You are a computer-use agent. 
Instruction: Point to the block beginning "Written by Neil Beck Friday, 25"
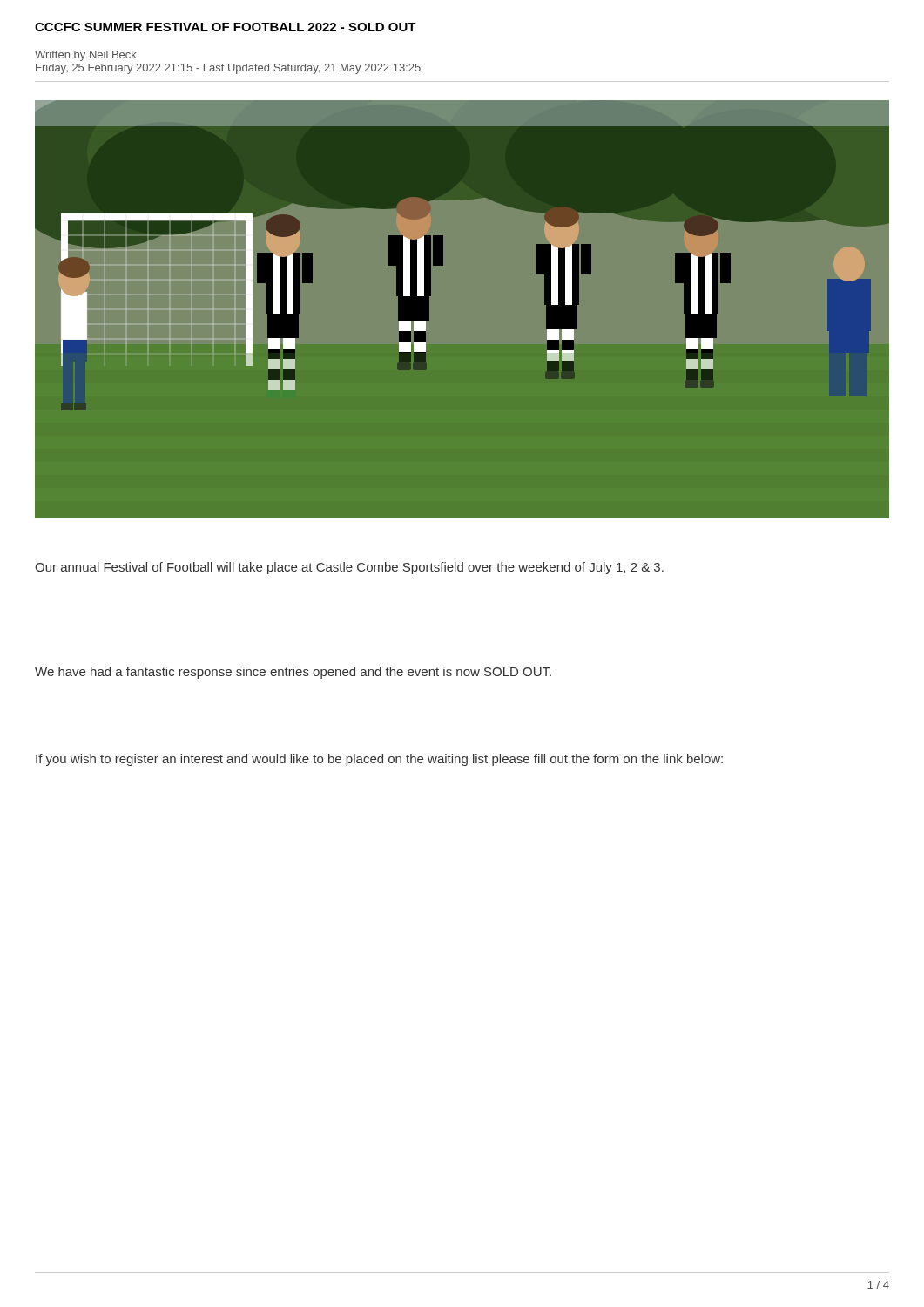coord(86,56)
